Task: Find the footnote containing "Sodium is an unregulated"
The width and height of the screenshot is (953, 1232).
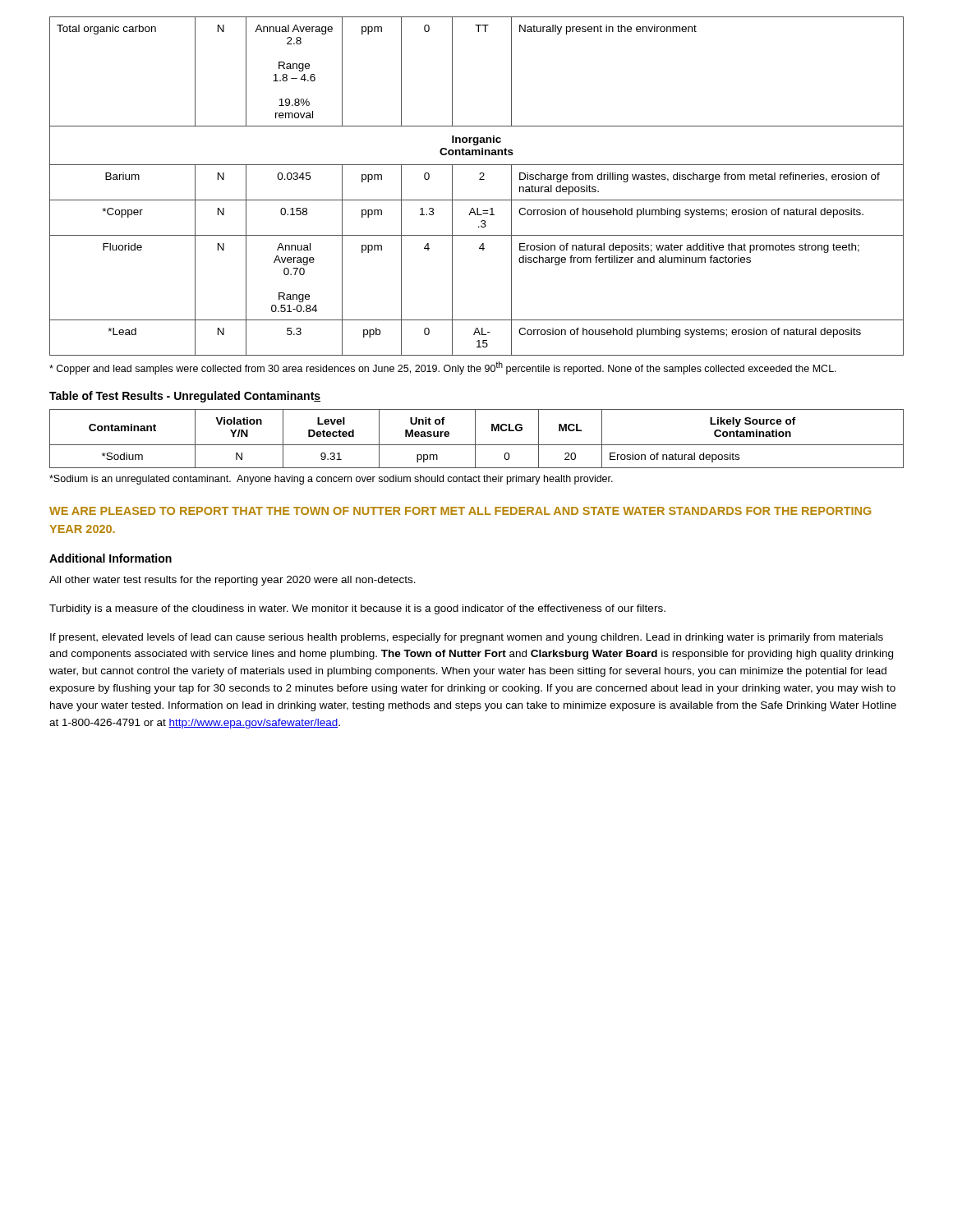Action: coord(331,479)
